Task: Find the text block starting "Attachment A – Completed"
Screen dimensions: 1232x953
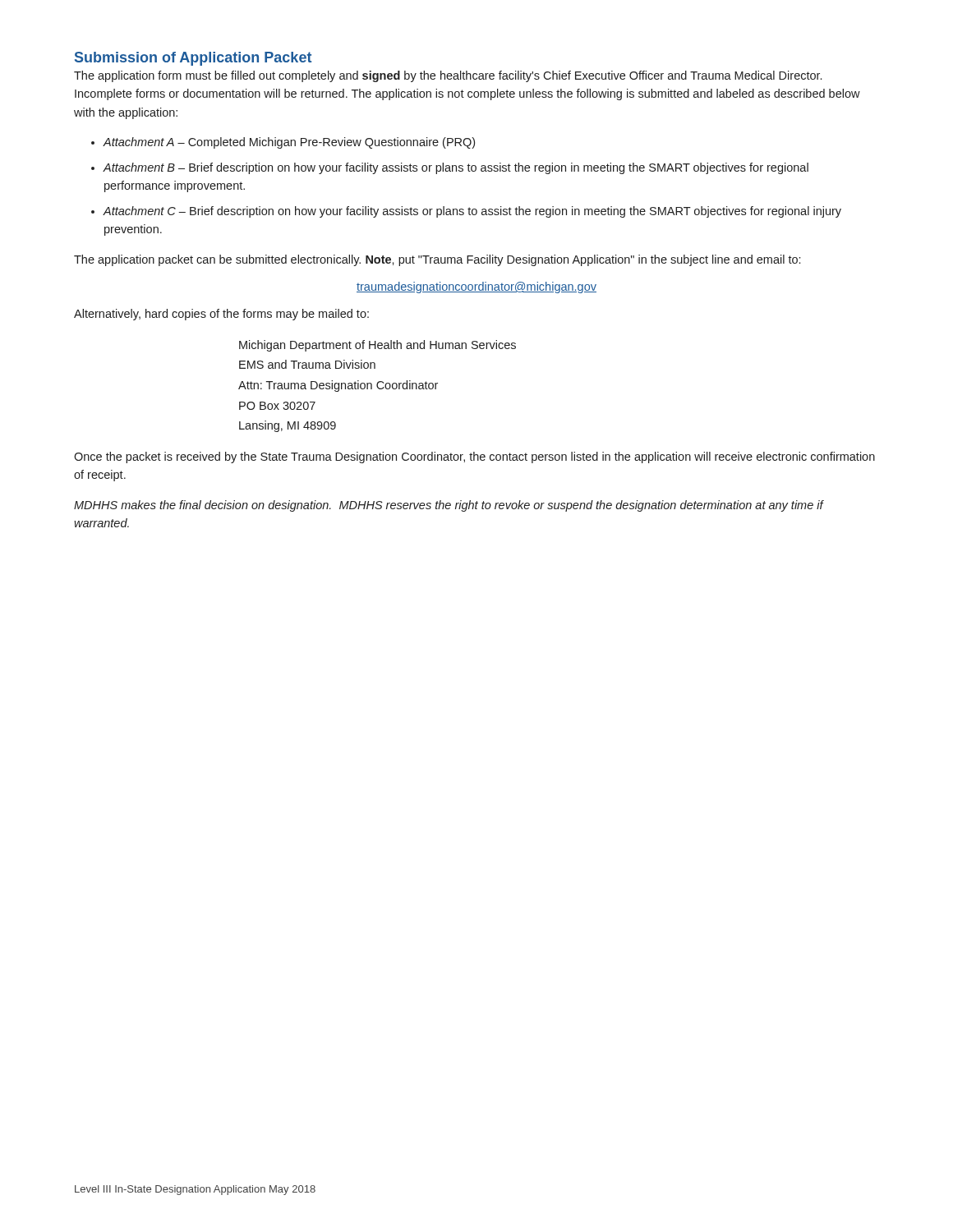Action: 290,142
